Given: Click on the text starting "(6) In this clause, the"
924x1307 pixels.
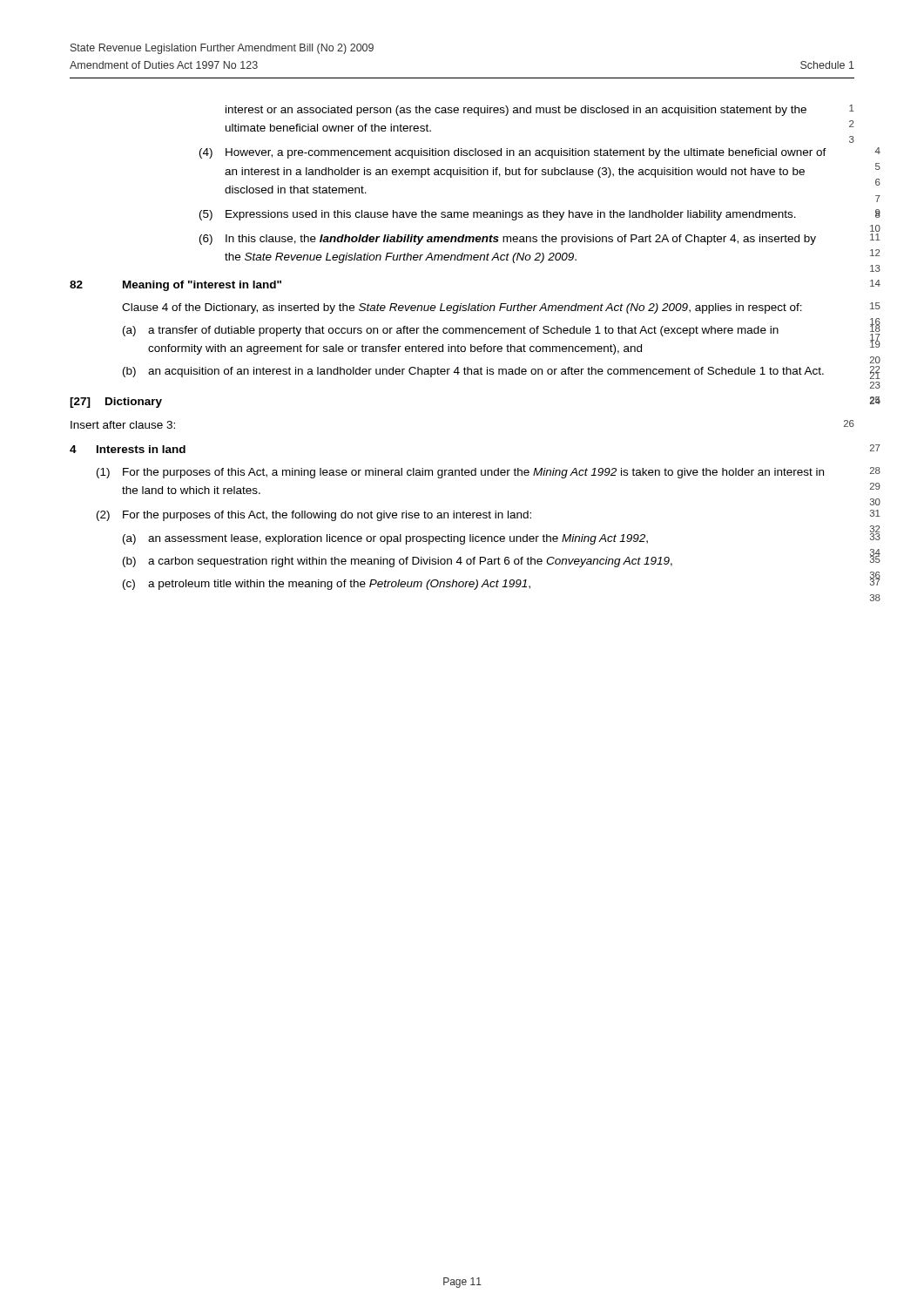Looking at the screenshot, I should coord(462,248).
